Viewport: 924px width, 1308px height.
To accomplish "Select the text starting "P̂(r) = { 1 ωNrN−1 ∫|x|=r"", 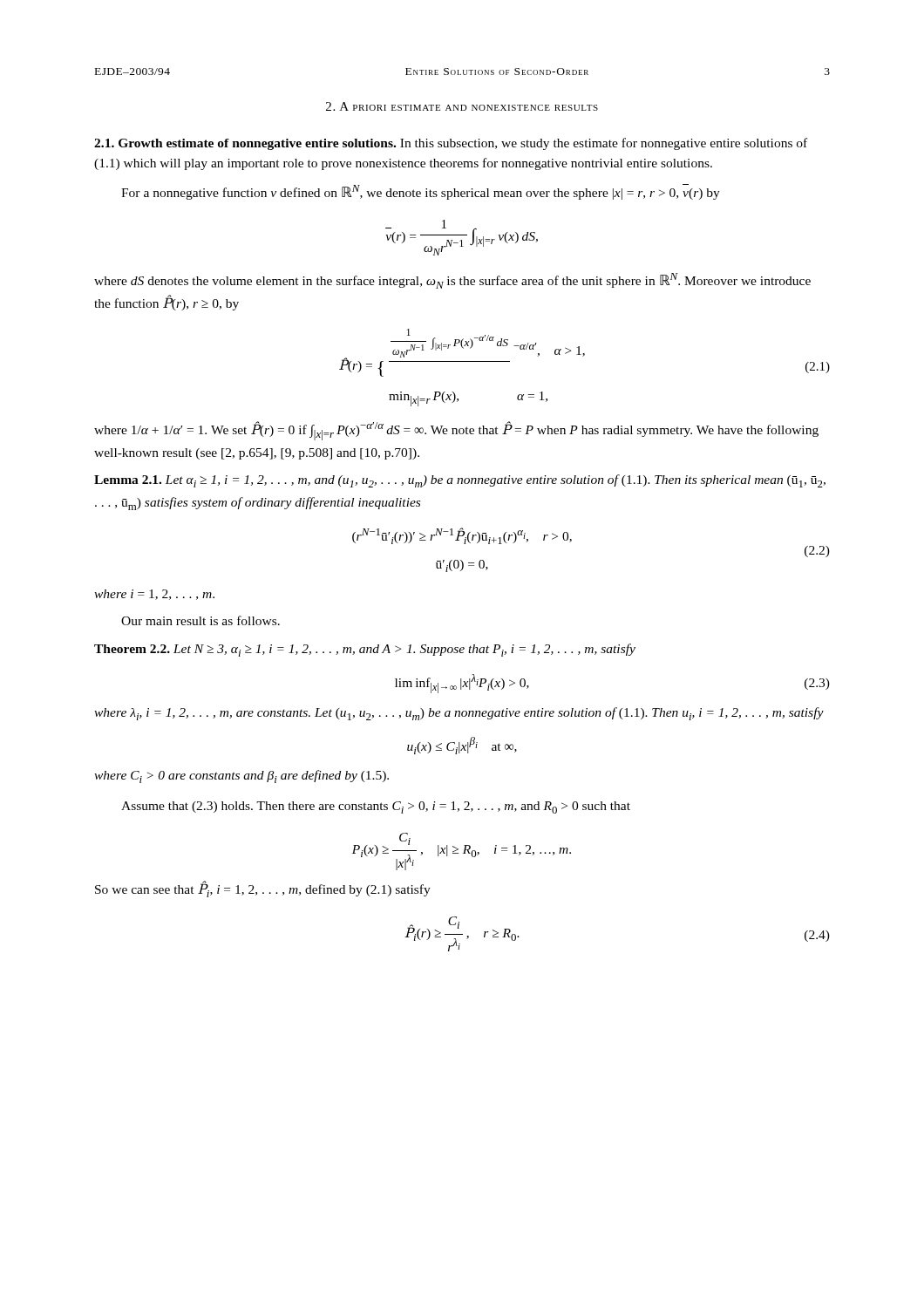I will point(584,367).
